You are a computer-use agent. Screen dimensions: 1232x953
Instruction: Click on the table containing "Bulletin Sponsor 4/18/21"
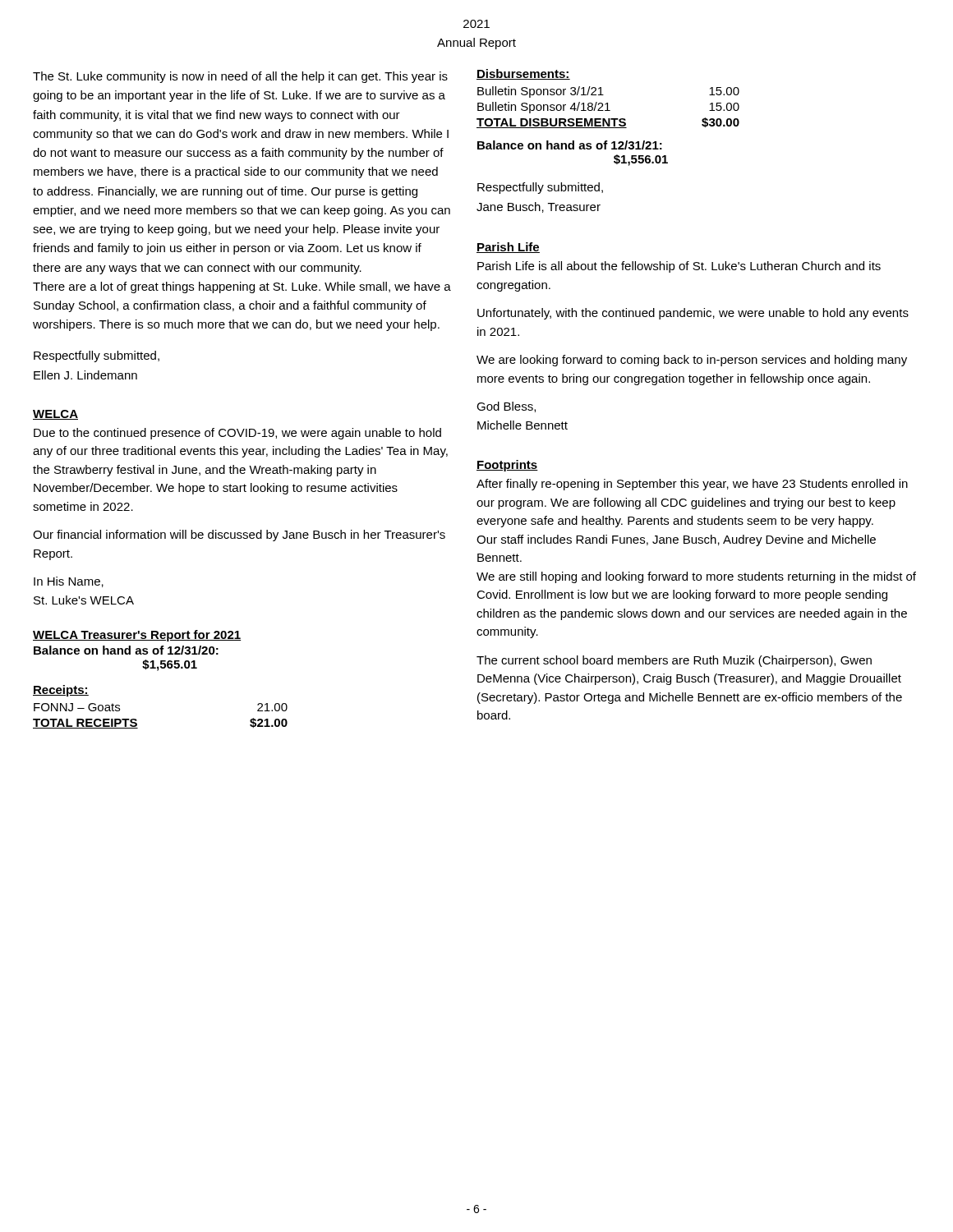coord(698,106)
